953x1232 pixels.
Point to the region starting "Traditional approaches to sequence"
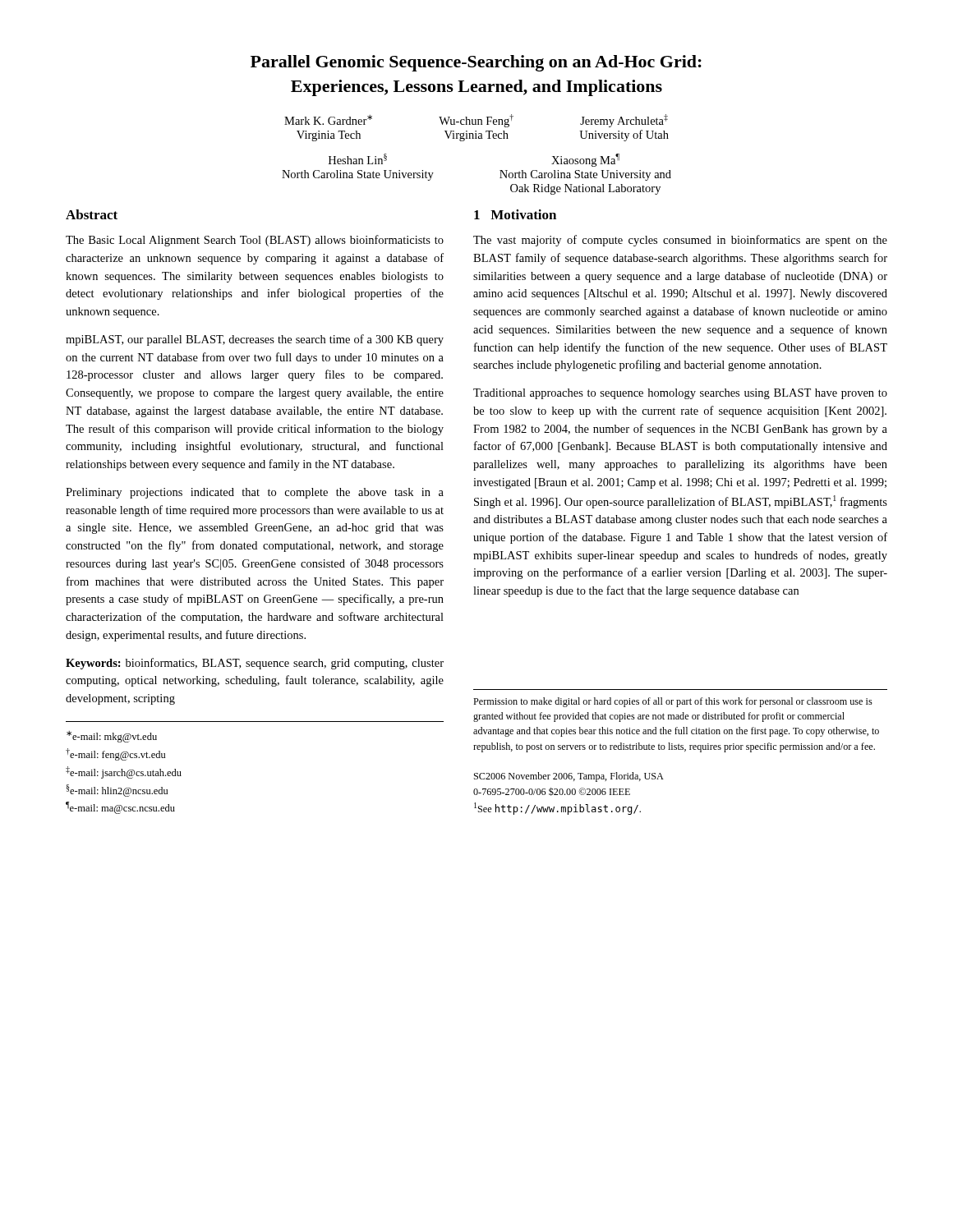click(x=680, y=492)
